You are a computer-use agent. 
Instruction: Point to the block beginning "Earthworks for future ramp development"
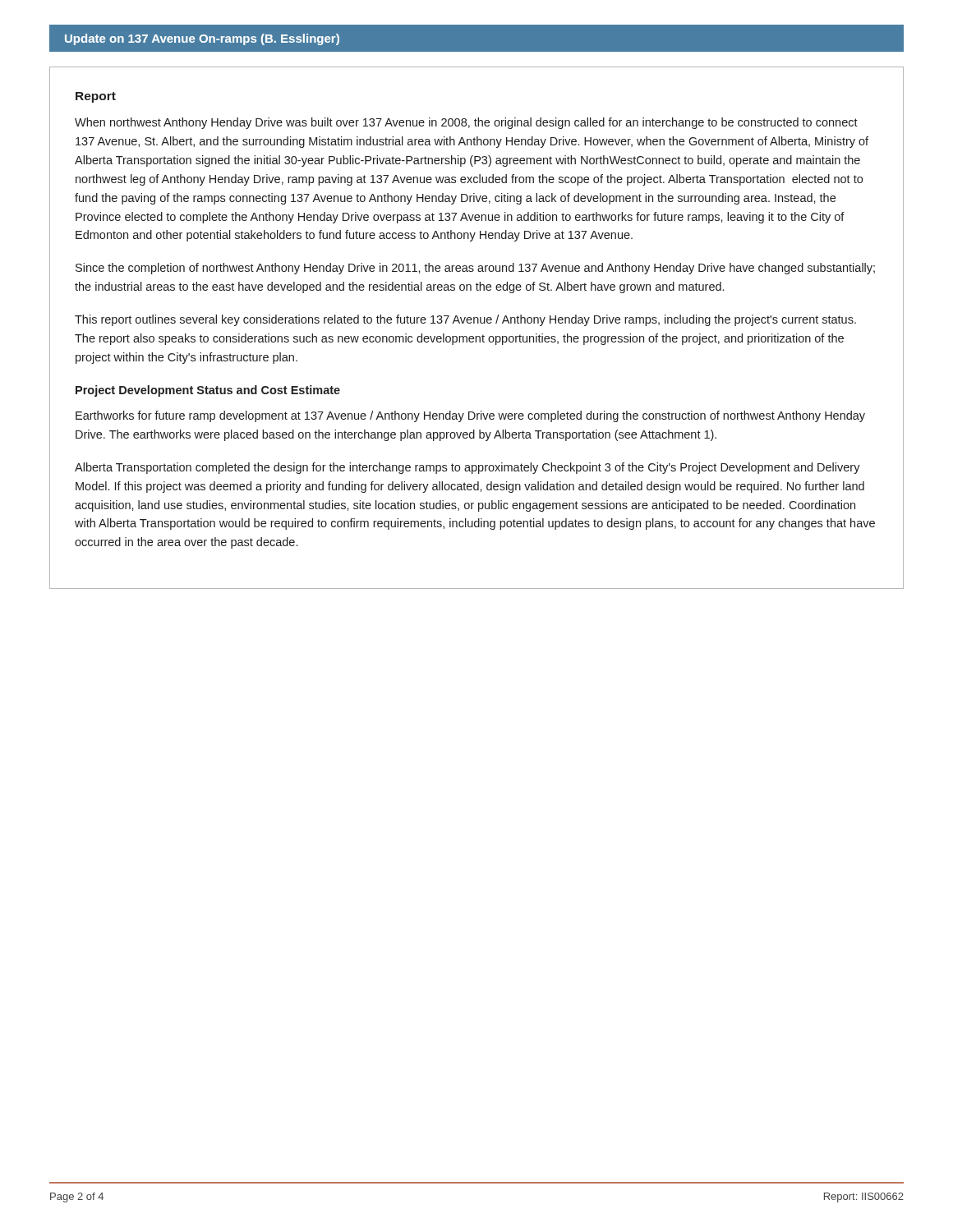tap(470, 425)
